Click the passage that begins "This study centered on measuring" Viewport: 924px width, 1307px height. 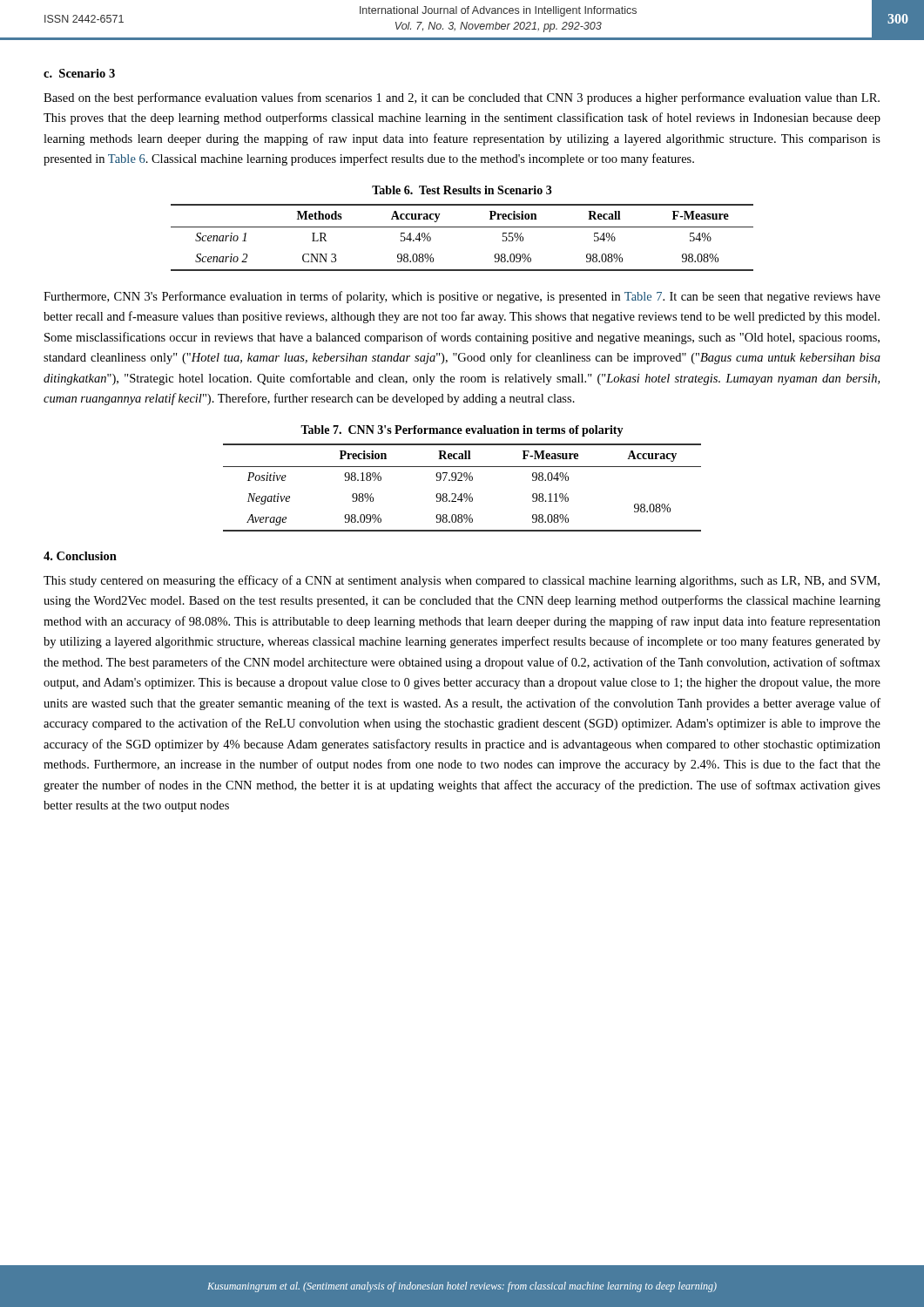[x=462, y=693]
